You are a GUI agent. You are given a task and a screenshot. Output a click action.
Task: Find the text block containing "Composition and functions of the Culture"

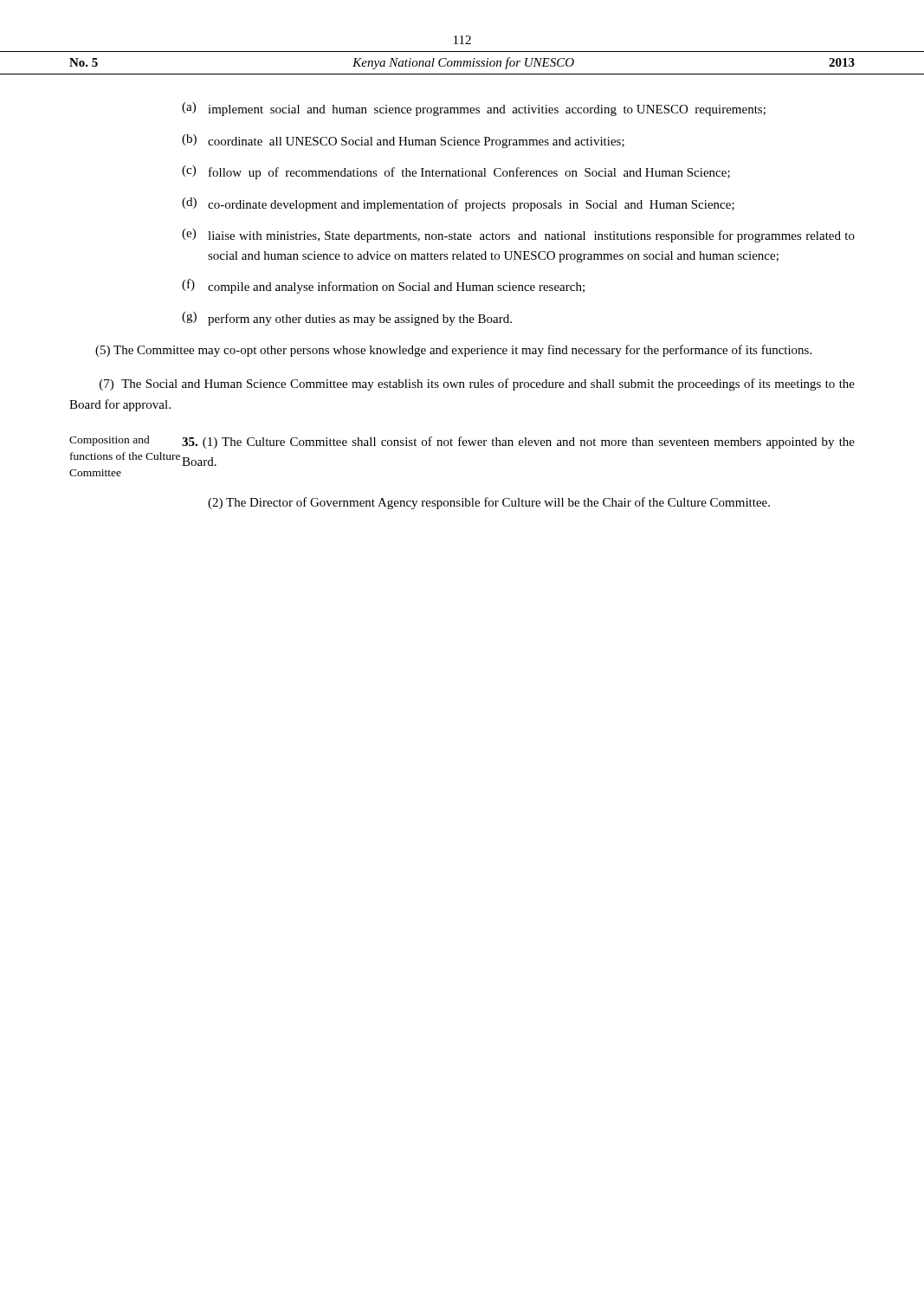(x=462, y=456)
